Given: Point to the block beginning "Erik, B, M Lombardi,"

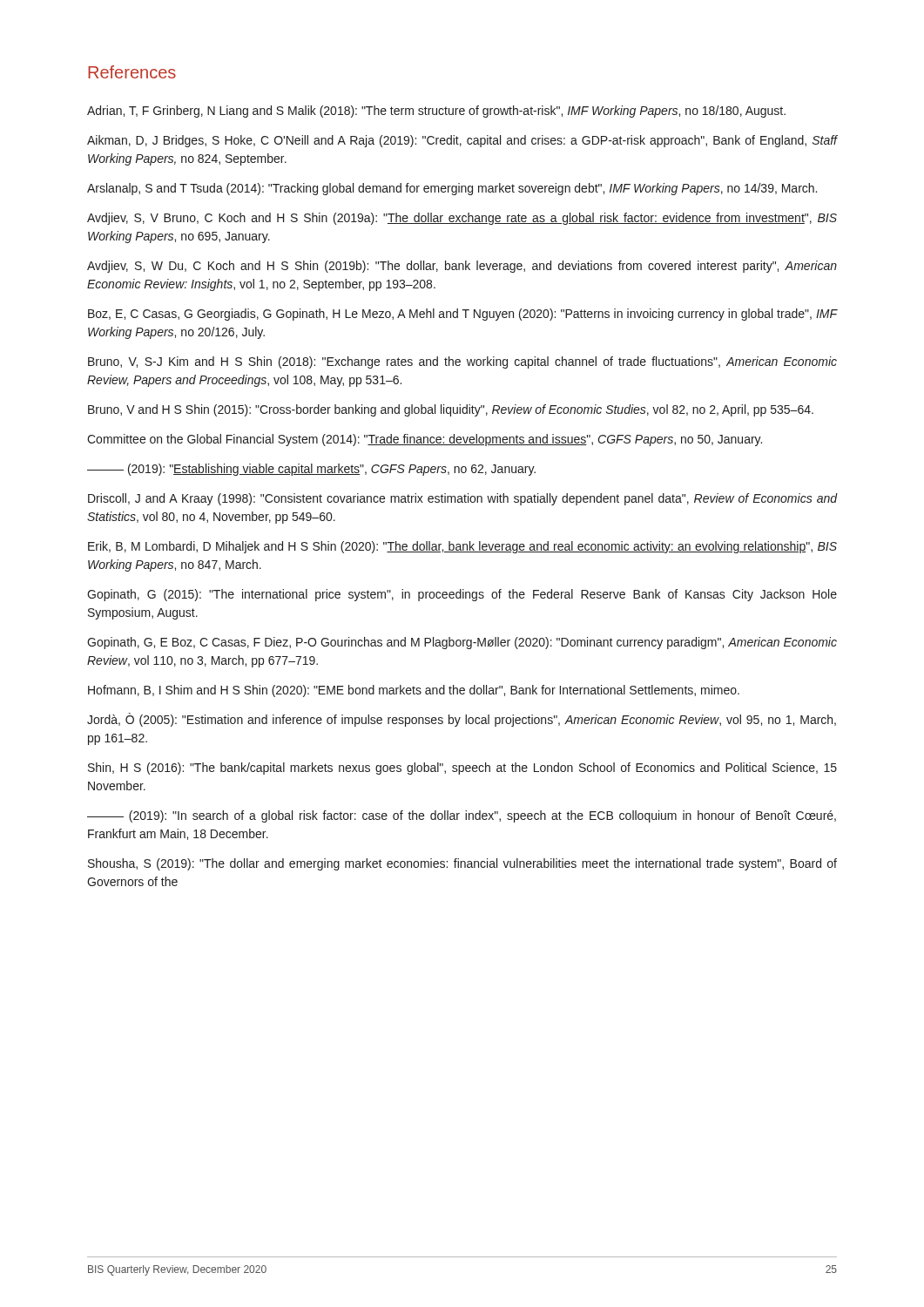Looking at the screenshot, I should 462,555.
